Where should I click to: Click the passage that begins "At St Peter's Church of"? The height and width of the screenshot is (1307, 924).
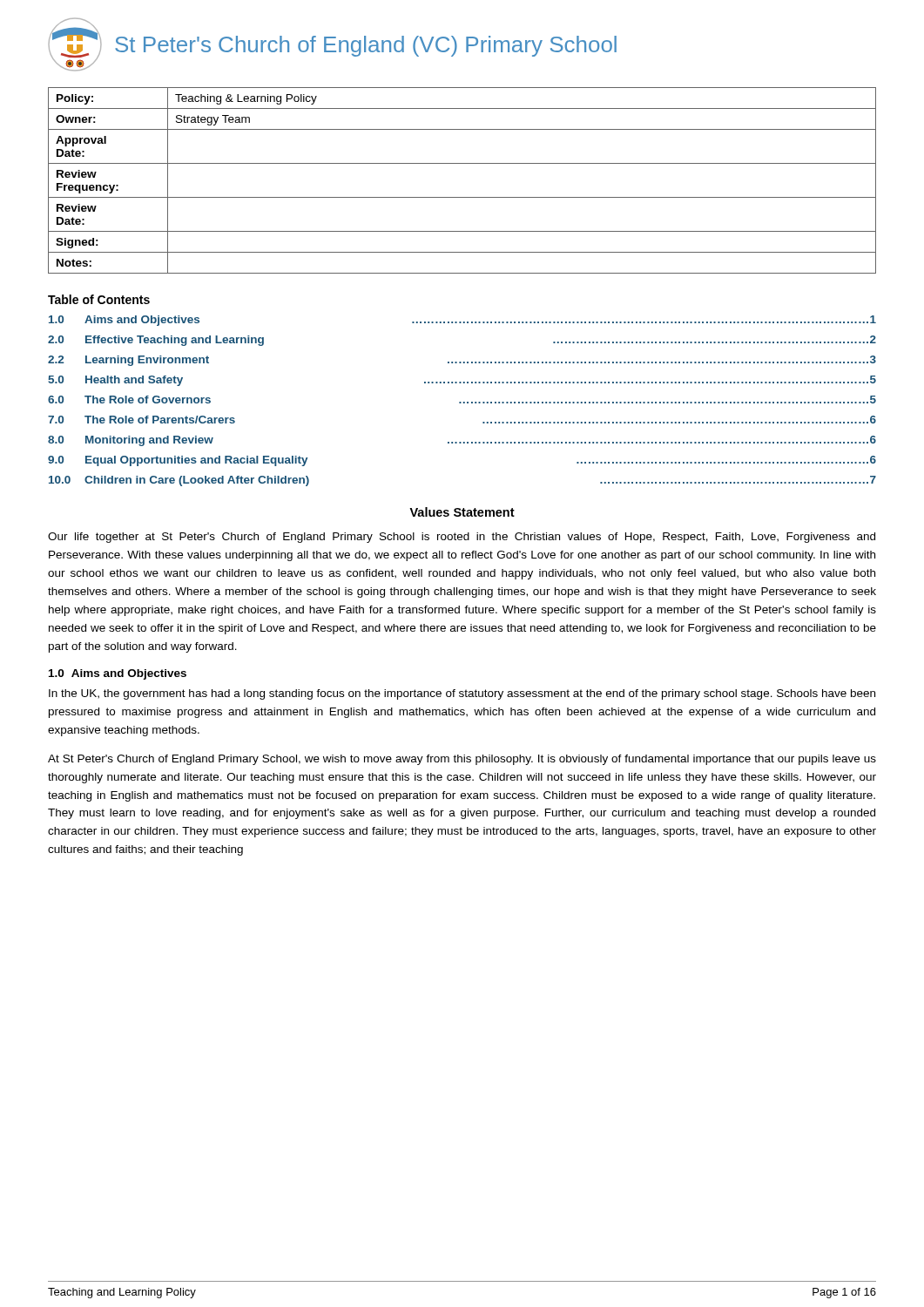click(462, 804)
